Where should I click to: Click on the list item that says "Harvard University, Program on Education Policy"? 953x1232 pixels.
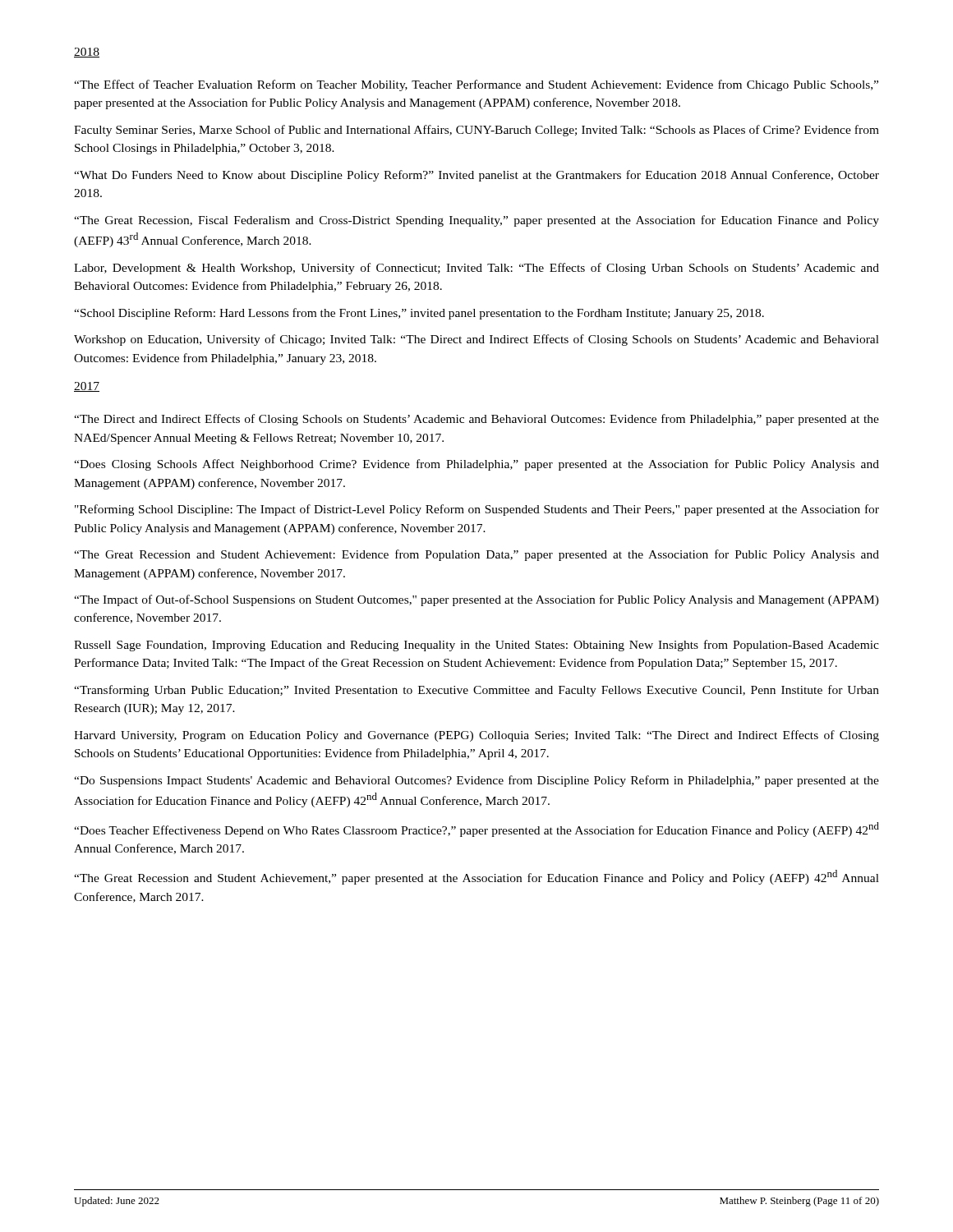tap(476, 744)
